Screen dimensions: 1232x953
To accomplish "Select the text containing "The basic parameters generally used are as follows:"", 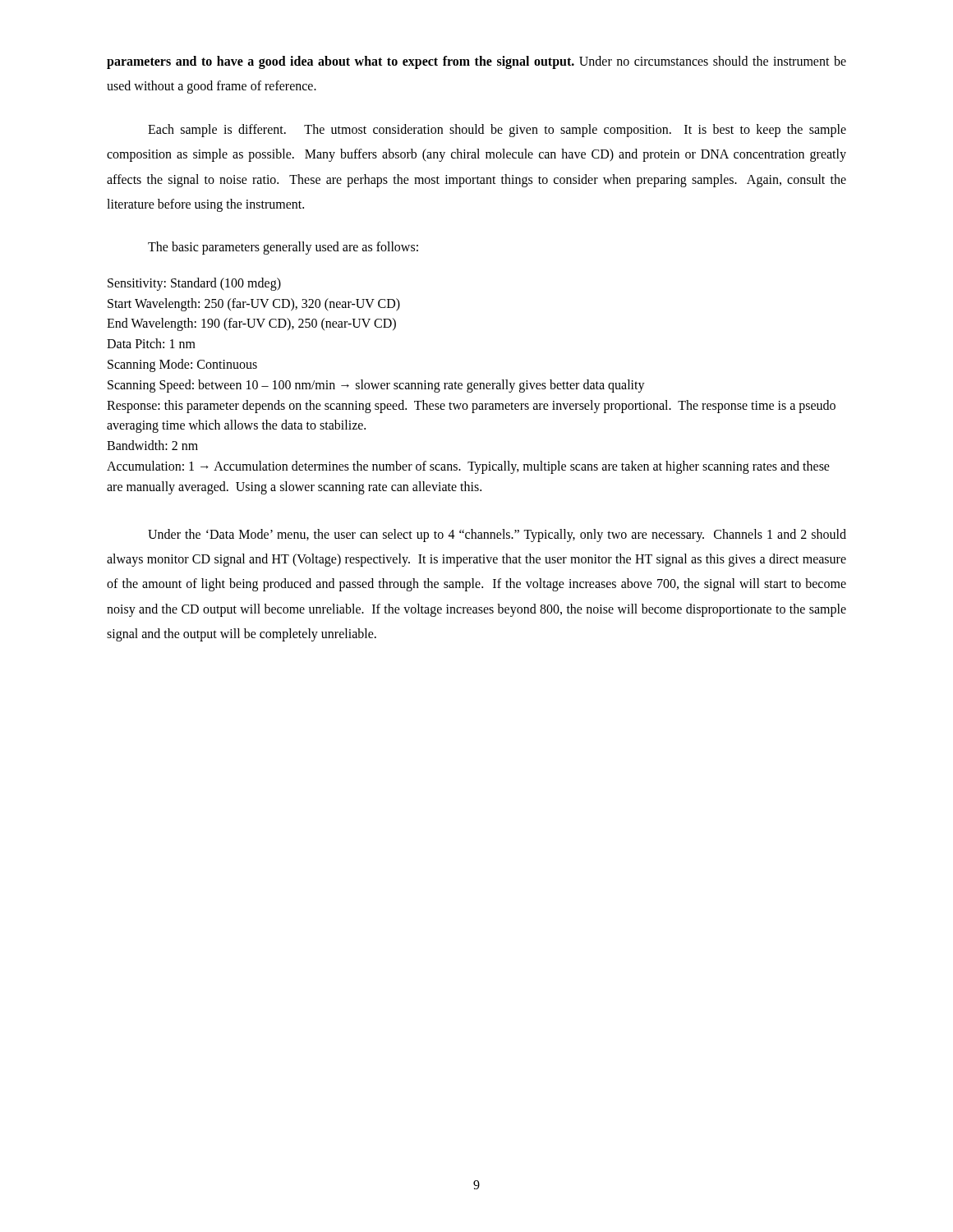I will pos(283,247).
